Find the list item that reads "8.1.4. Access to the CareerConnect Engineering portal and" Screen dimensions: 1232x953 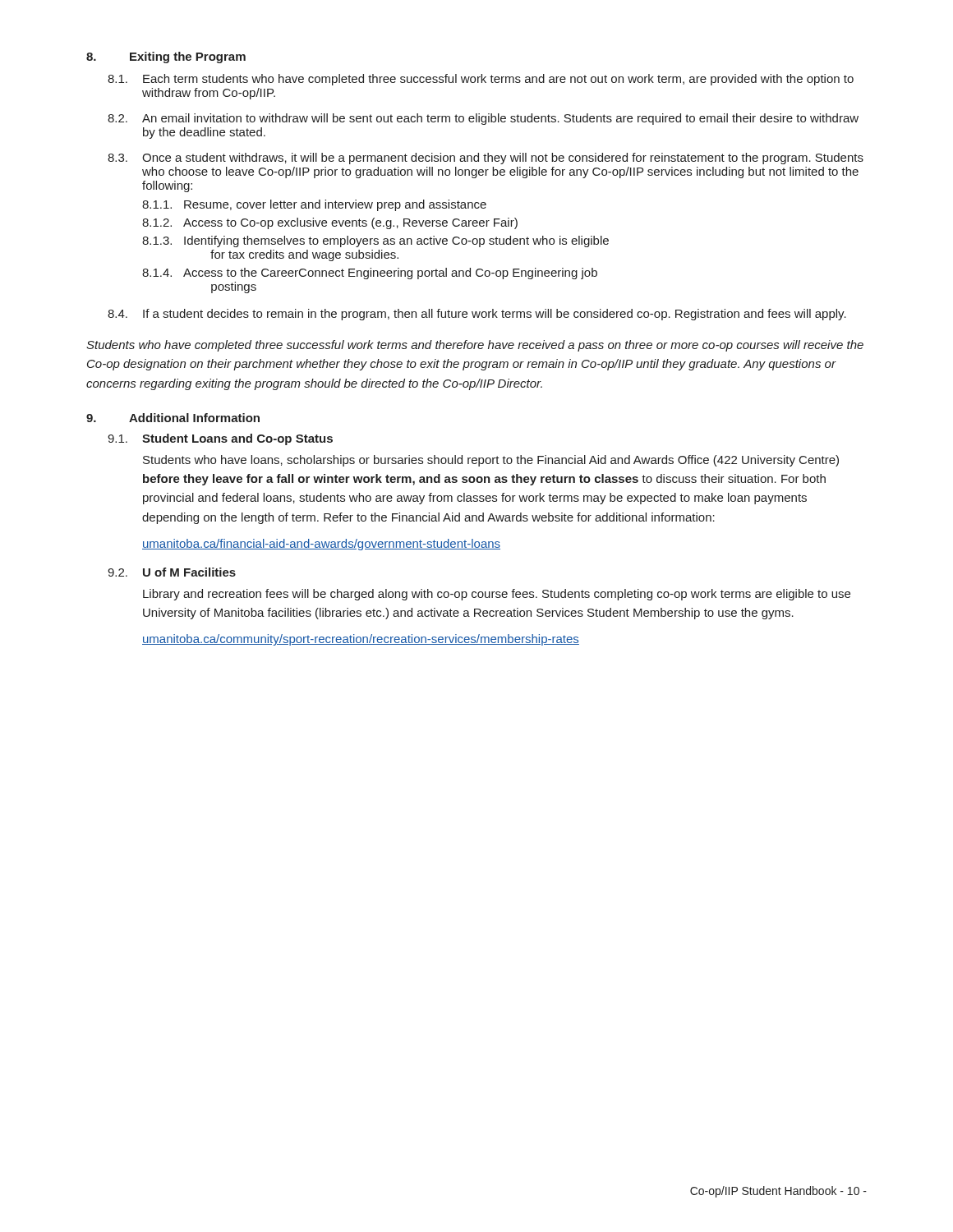370,279
